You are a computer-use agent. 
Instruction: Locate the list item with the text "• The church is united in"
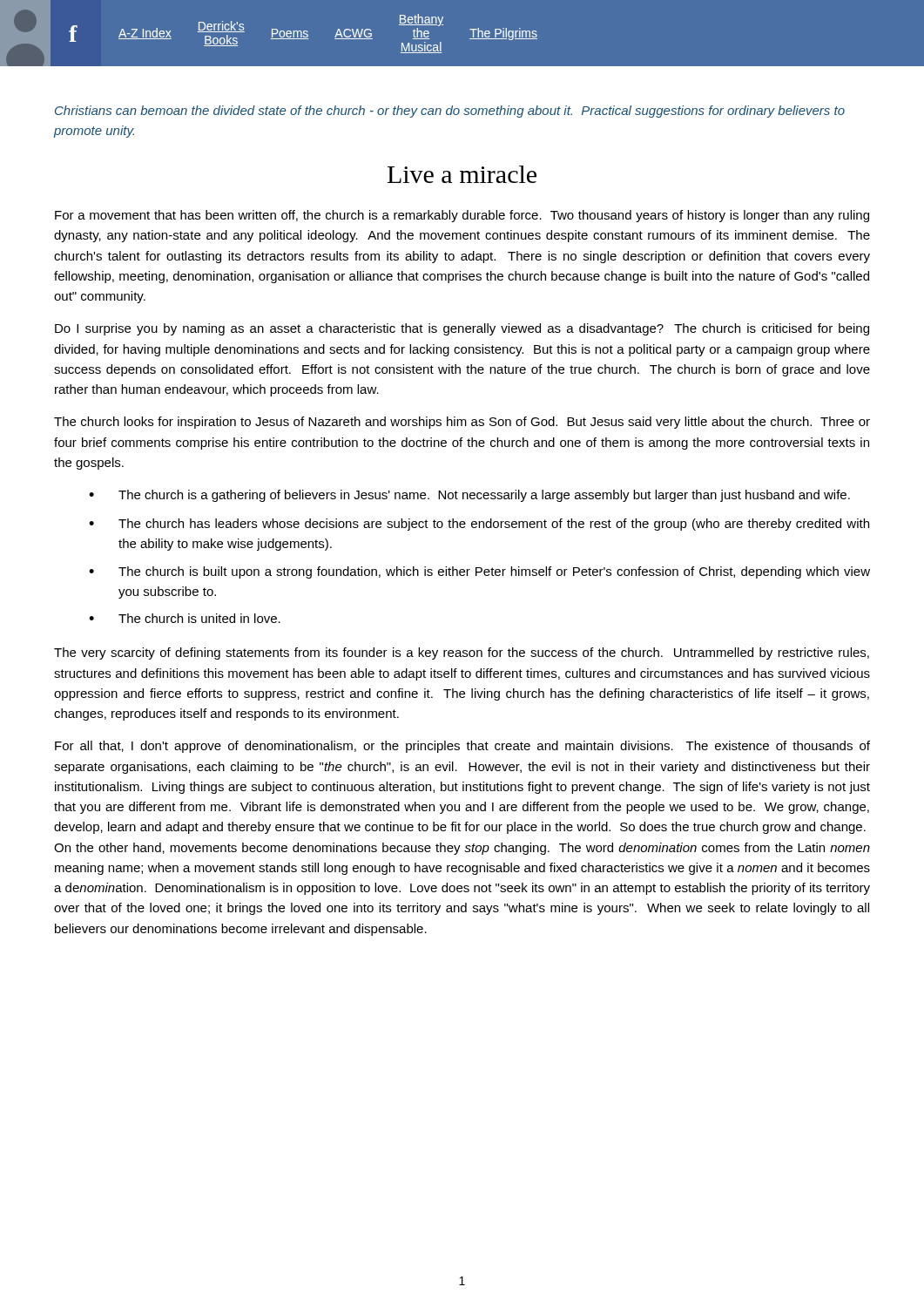coord(185,618)
